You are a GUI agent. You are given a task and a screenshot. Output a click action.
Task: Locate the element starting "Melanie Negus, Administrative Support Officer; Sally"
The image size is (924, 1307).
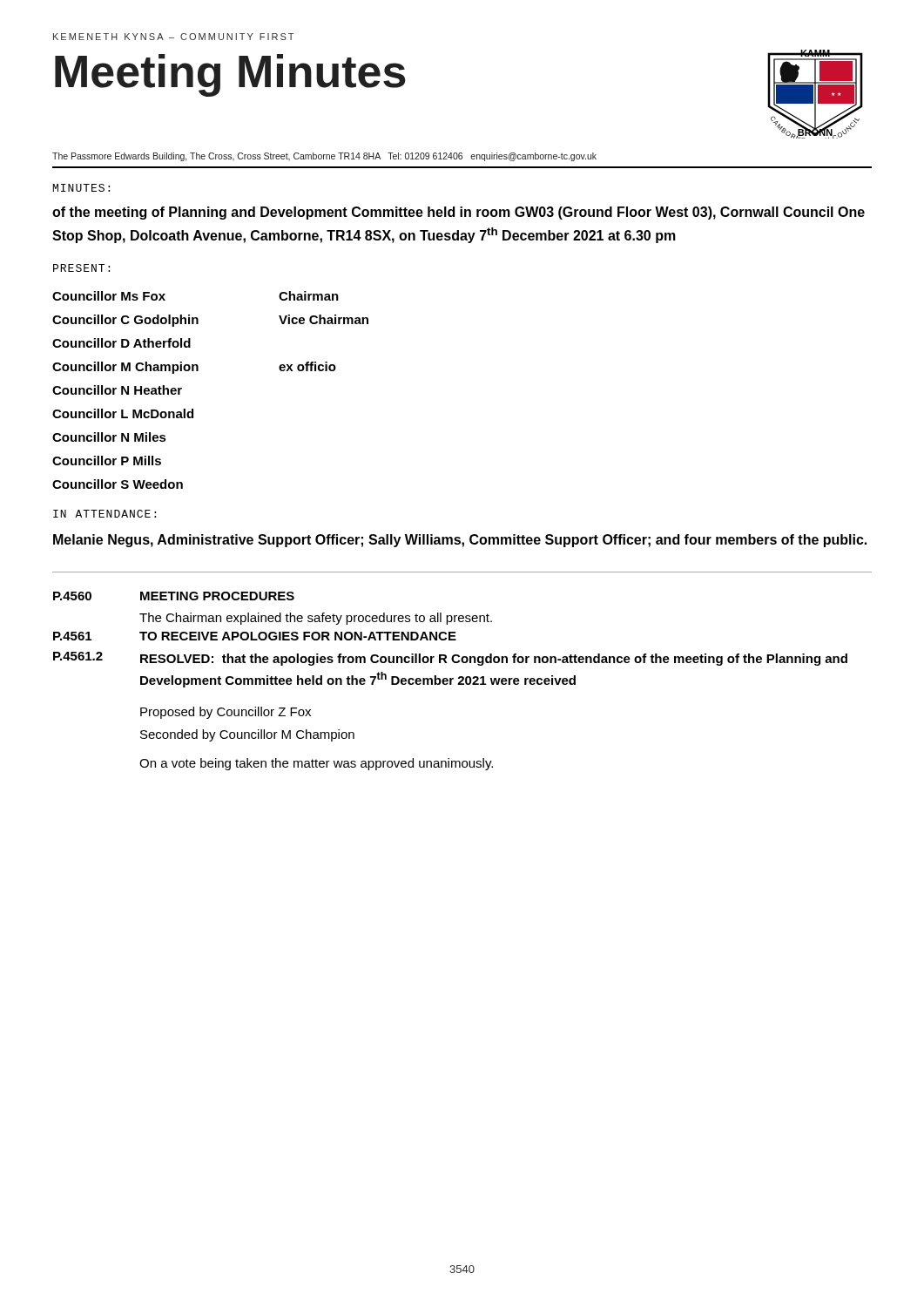[460, 540]
